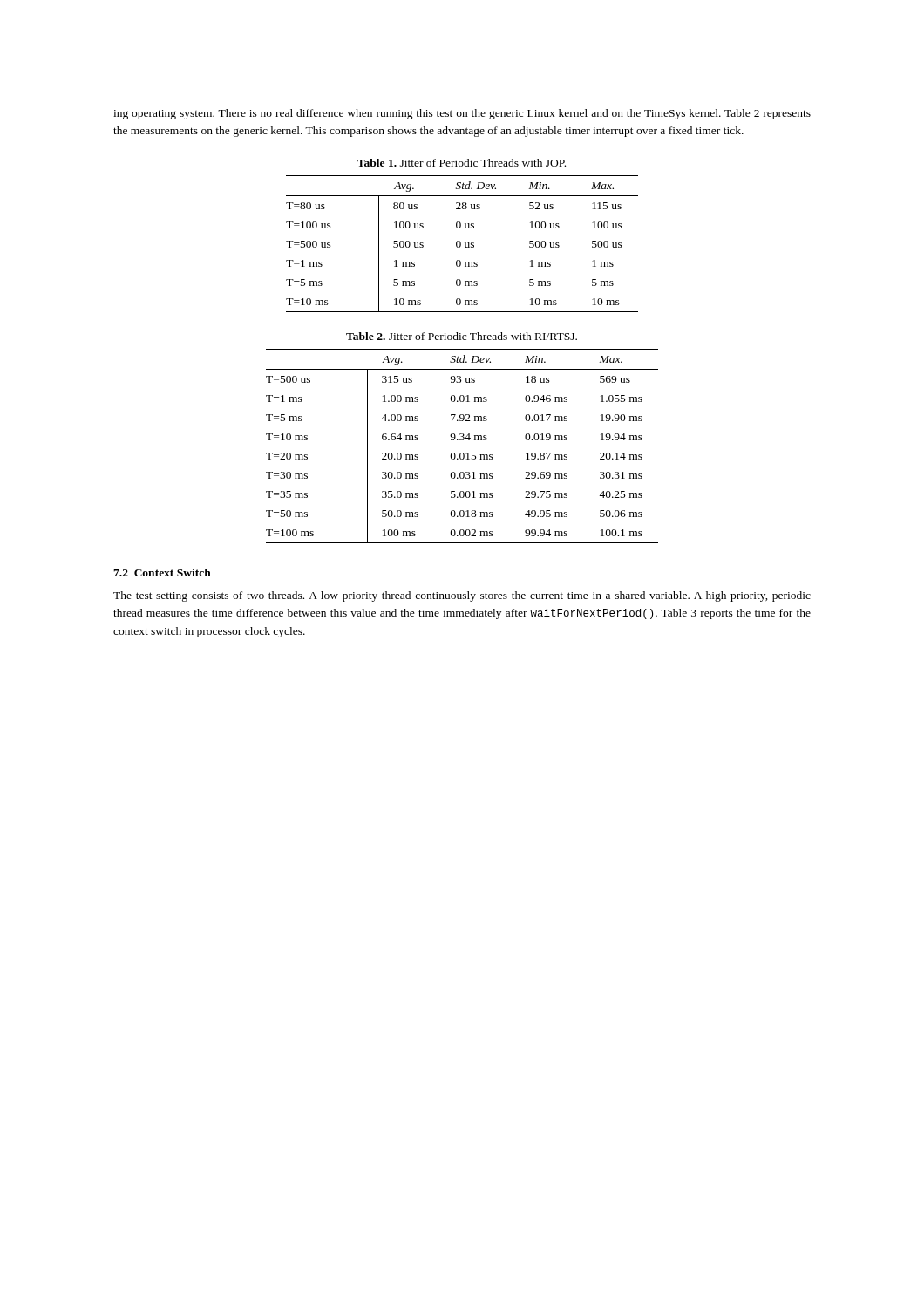Click the passage that begins "The test setting consists of two"

click(x=462, y=613)
